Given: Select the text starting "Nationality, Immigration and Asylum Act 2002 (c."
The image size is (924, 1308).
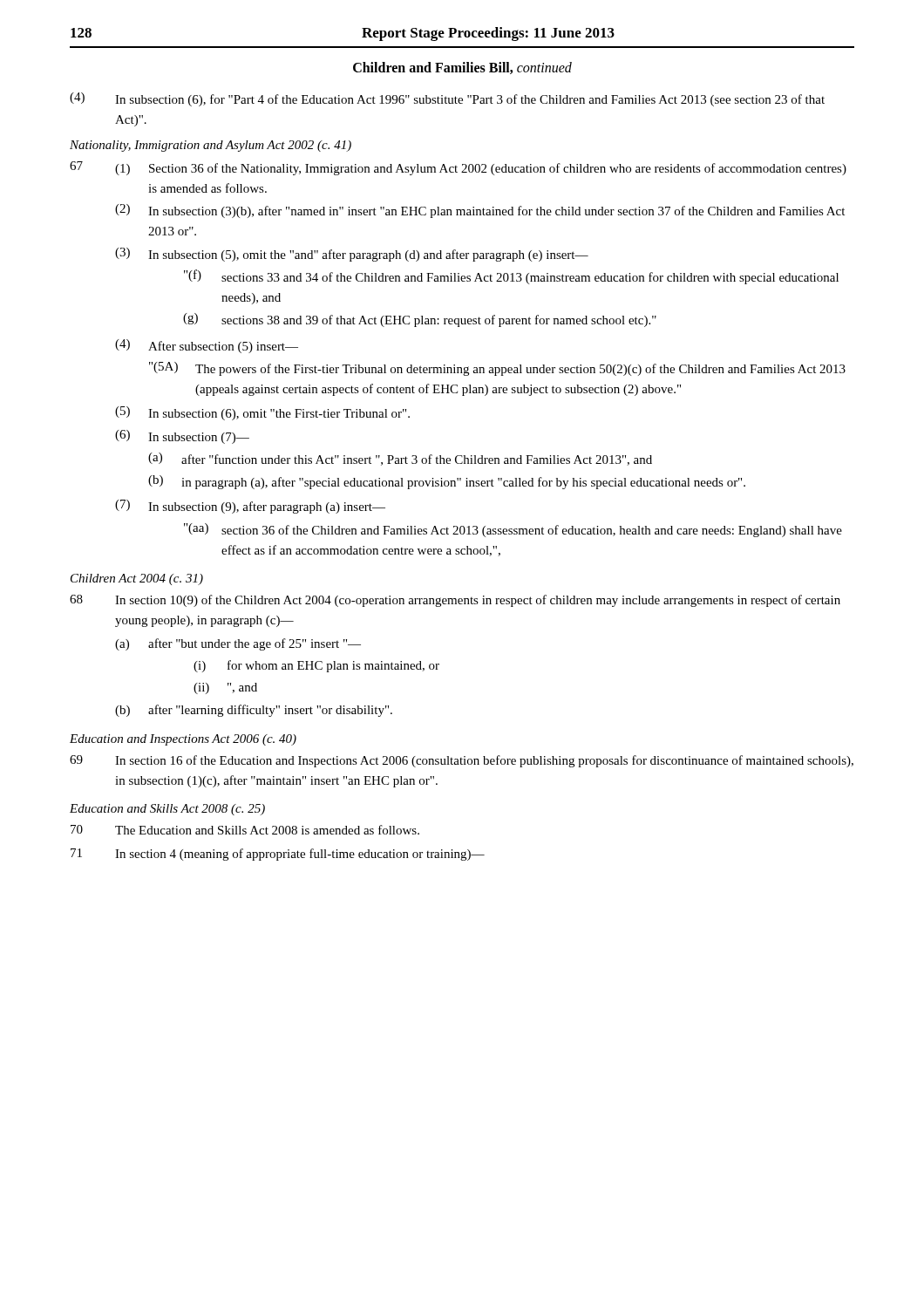Looking at the screenshot, I should (x=211, y=144).
